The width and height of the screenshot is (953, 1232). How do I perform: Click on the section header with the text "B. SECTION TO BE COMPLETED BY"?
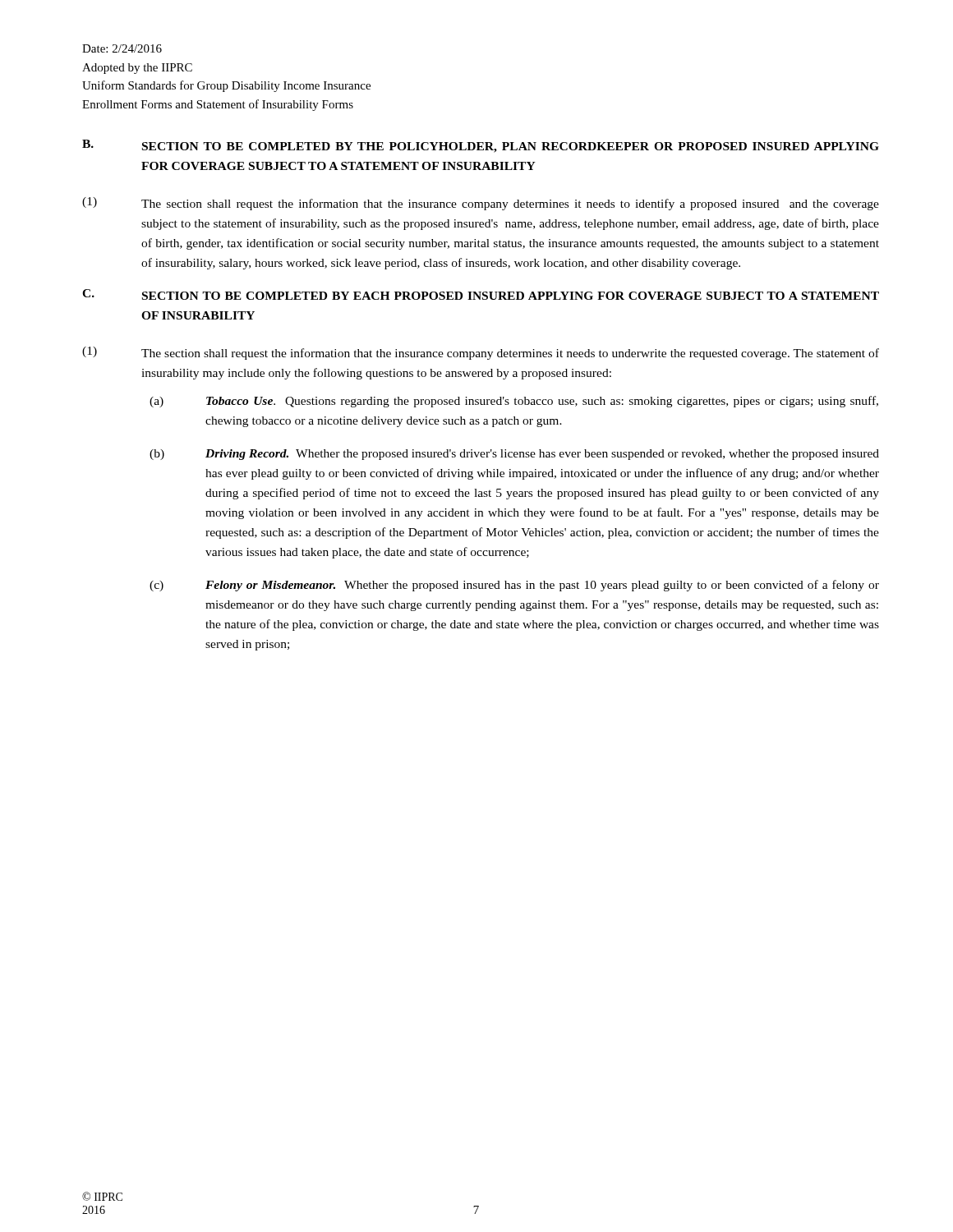pyautogui.click(x=481, y=156)
